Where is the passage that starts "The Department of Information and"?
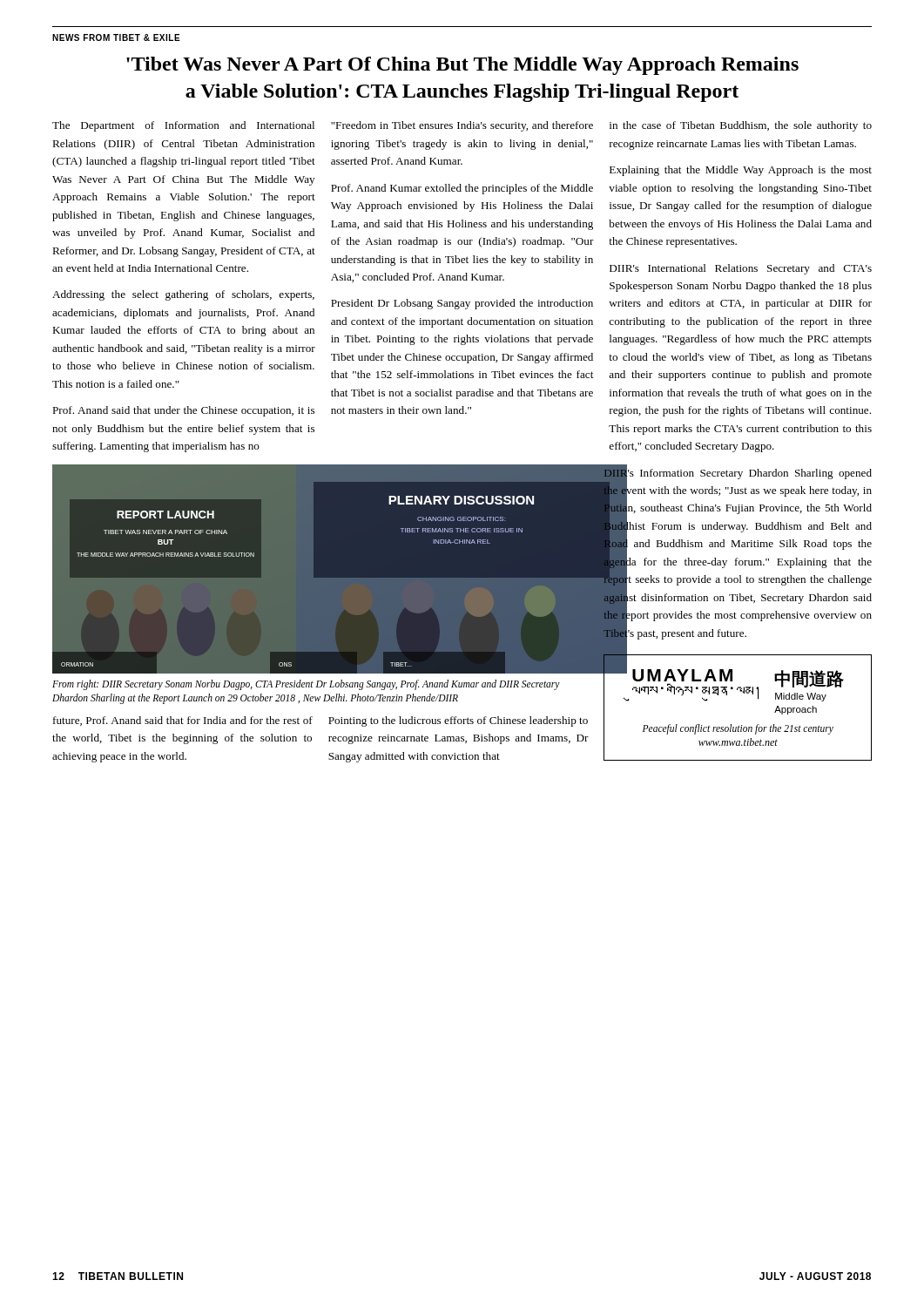The height and width of the screenshot is (1307, 924). tap(184, 286)
